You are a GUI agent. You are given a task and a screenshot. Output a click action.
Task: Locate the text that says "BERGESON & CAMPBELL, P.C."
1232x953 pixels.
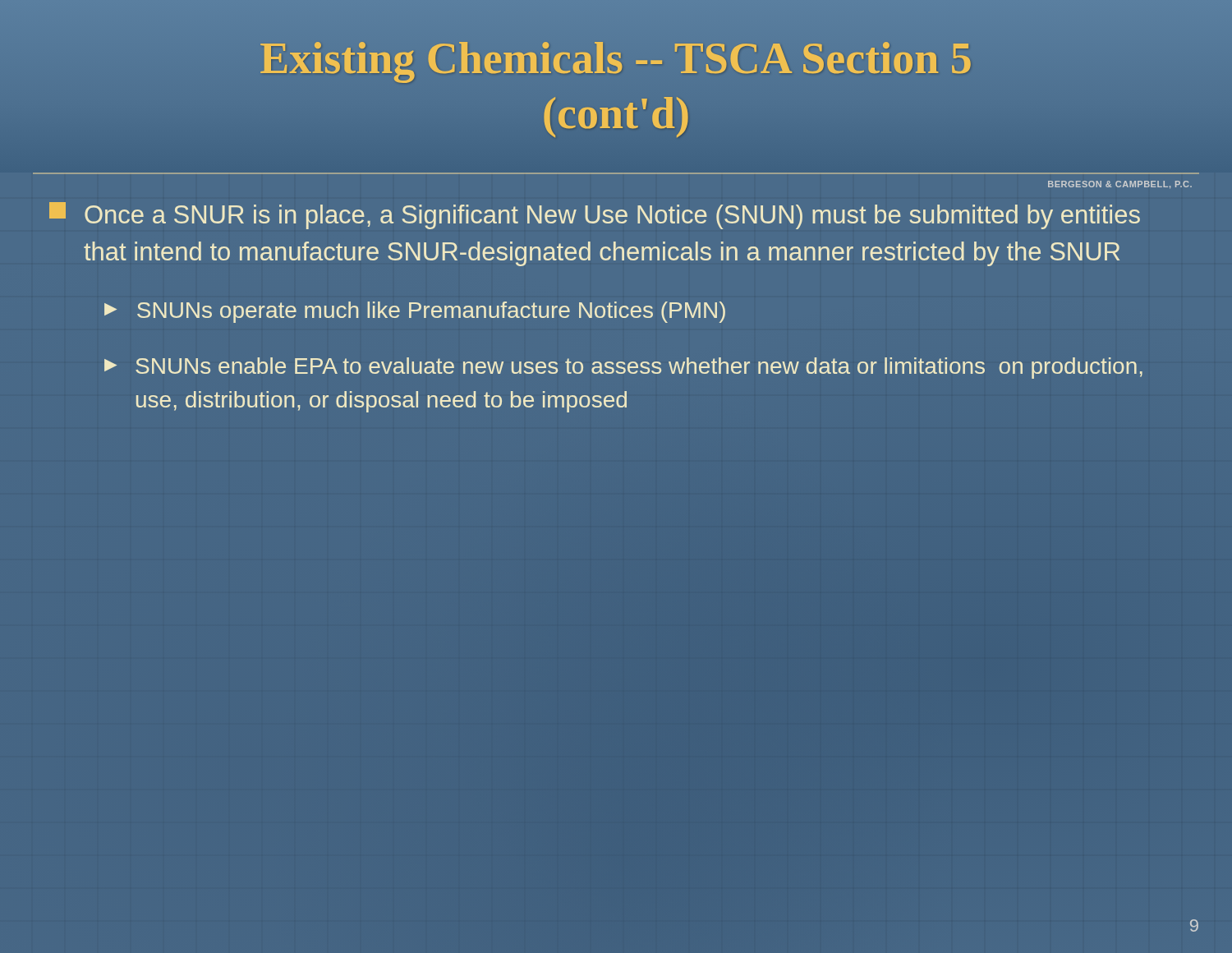point(1120,184)
